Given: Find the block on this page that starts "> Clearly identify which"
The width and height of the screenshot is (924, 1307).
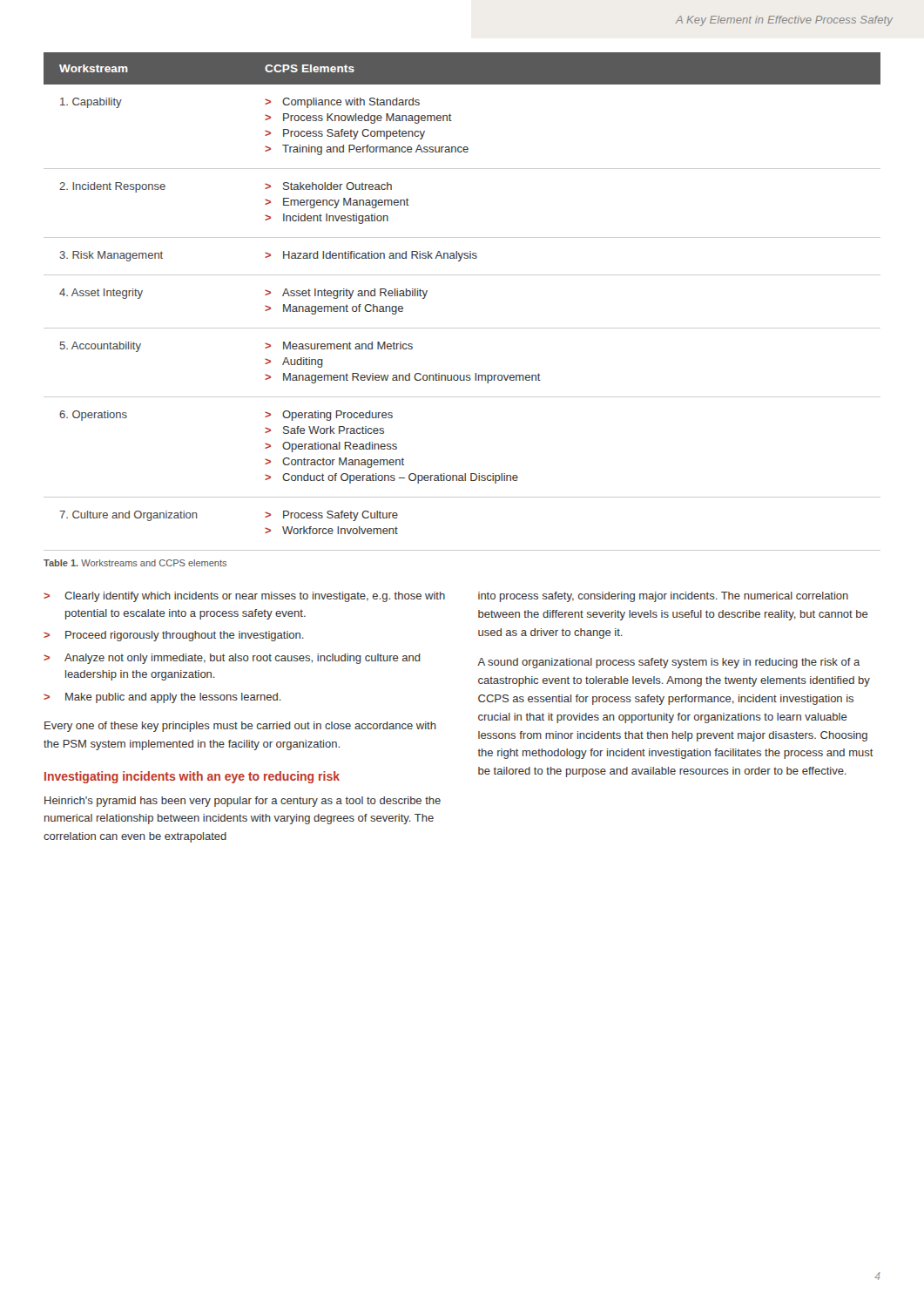Looking at the screenshot, I should click(x=245, y=604).
